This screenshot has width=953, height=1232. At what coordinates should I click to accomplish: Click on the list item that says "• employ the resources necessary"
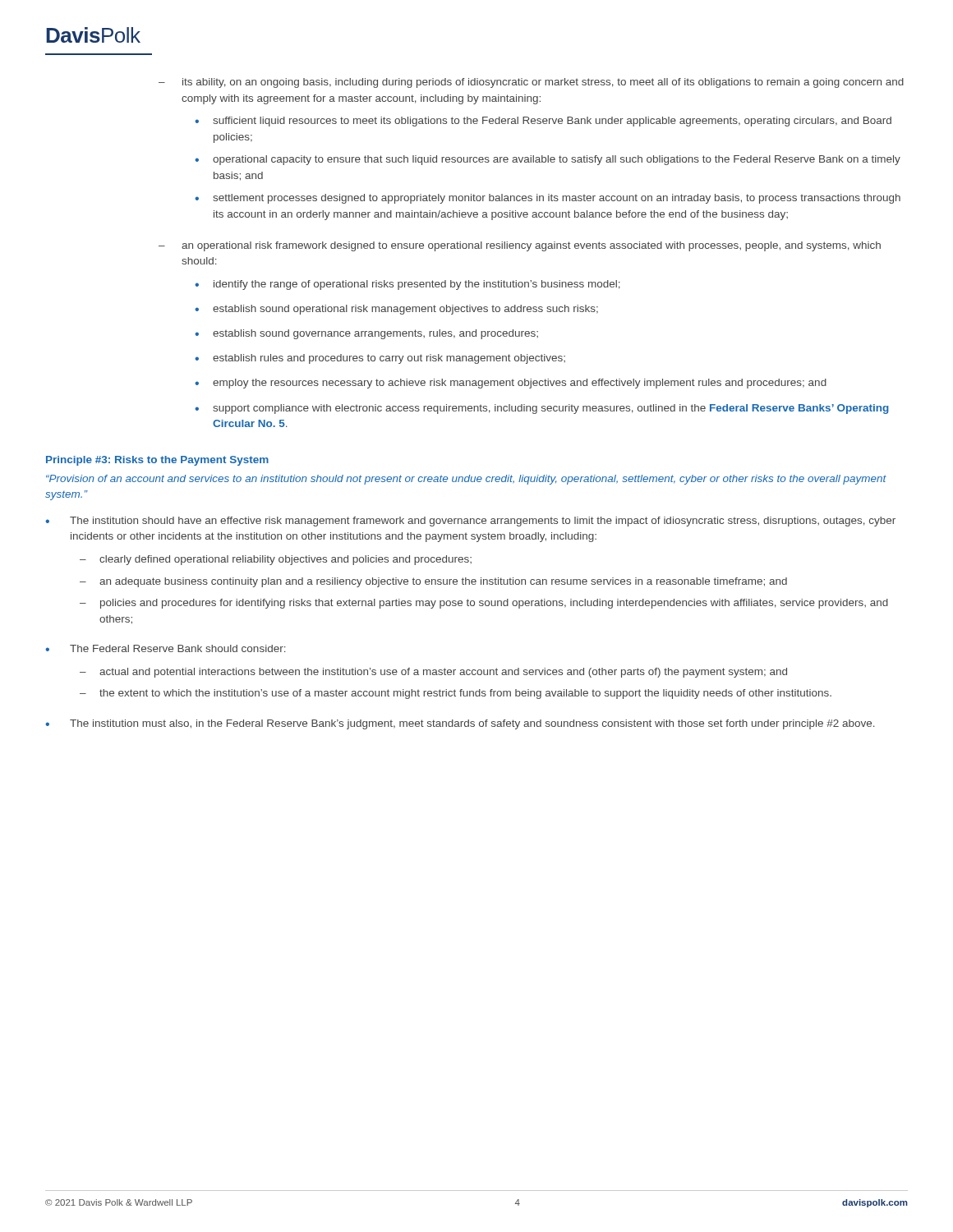coord(551,384)
